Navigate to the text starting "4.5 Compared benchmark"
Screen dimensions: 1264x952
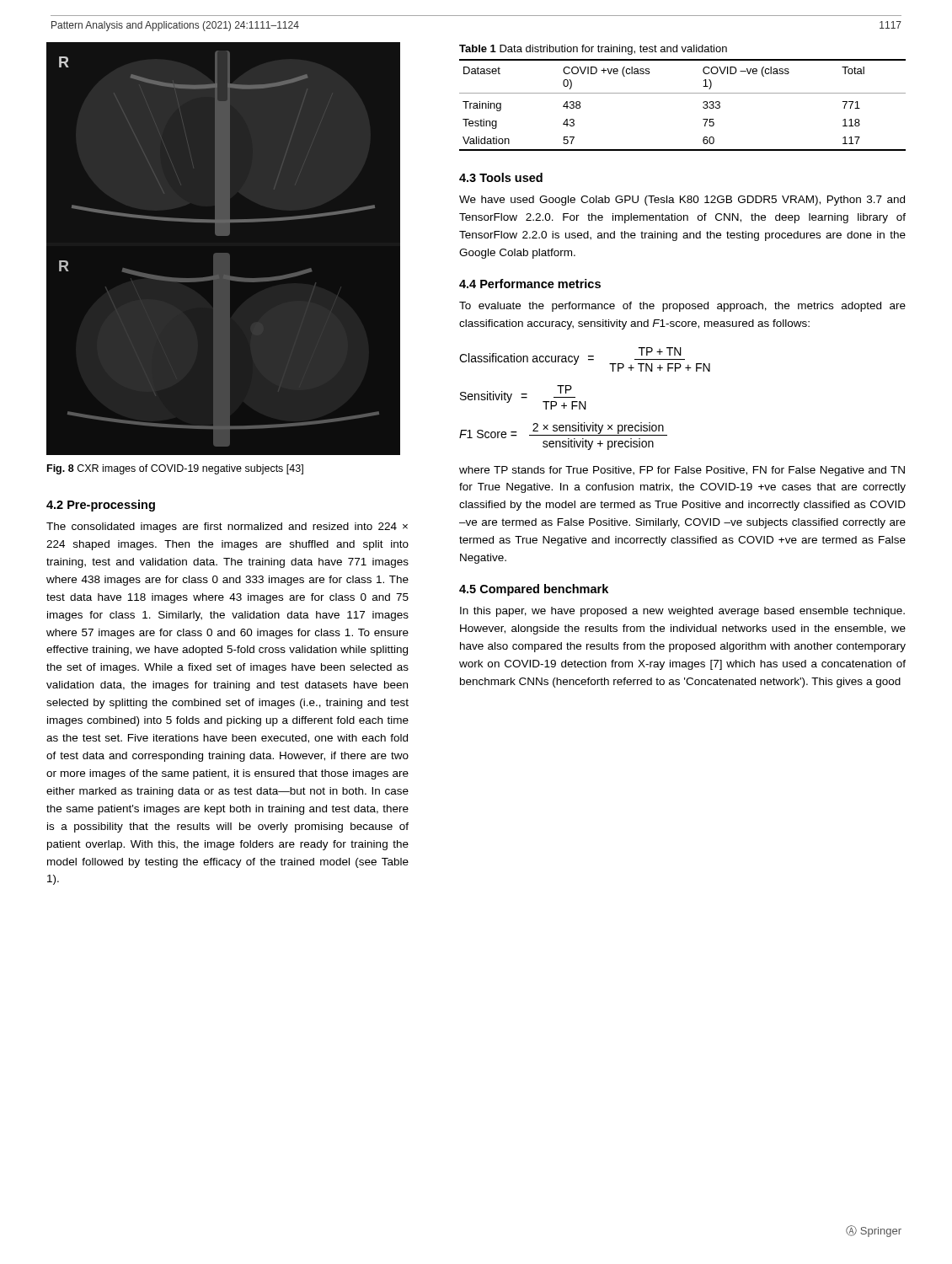pyautogui.click(x=534, y=589)
